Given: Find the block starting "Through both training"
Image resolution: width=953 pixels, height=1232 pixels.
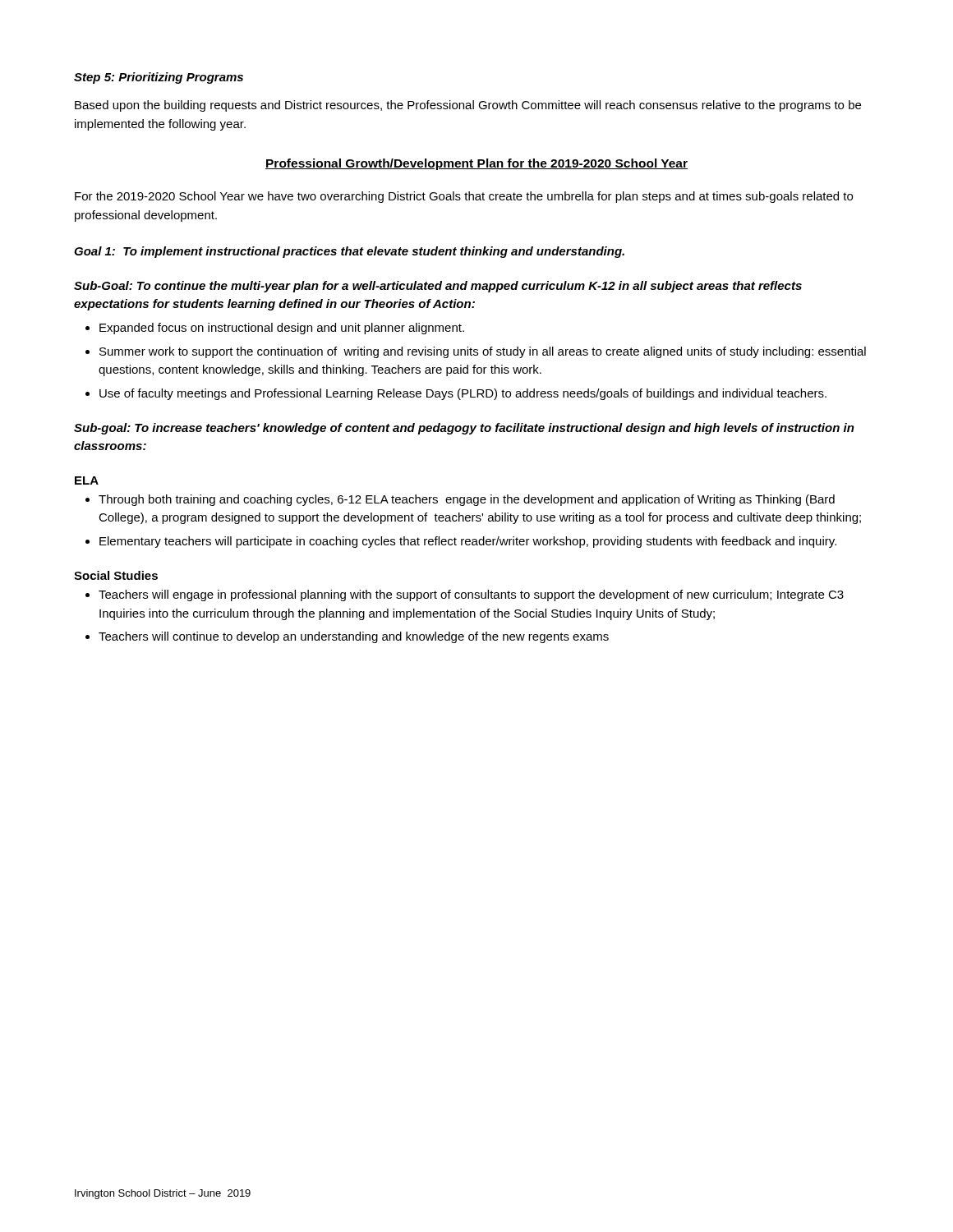Looking at the screenshot, I should click(x=476, y=509).
